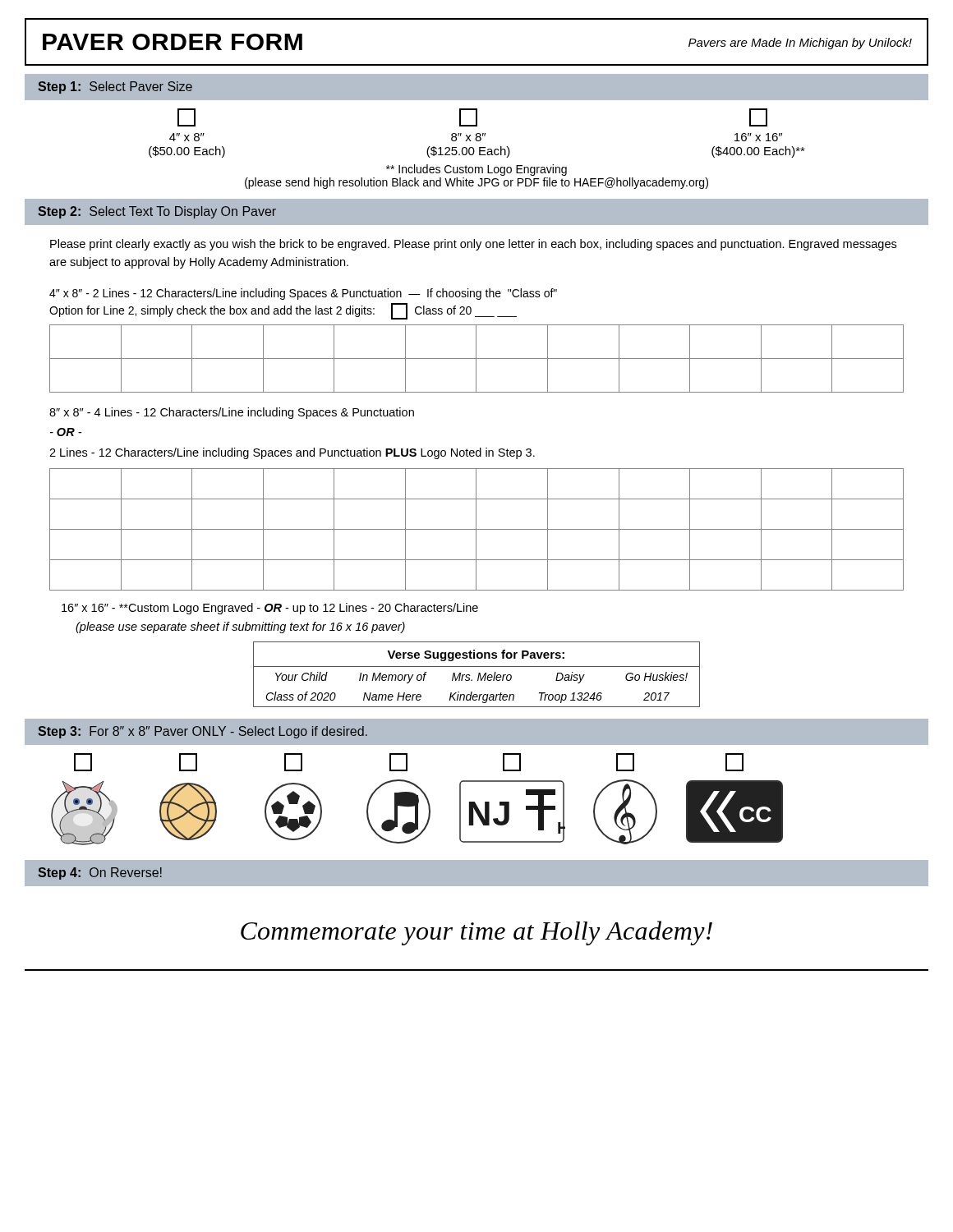The height and width of the screenshot is (1232, 953).
Task: Point to the passage starting "Step 1: Select Paver Size"
Action: tap(115, 87)
